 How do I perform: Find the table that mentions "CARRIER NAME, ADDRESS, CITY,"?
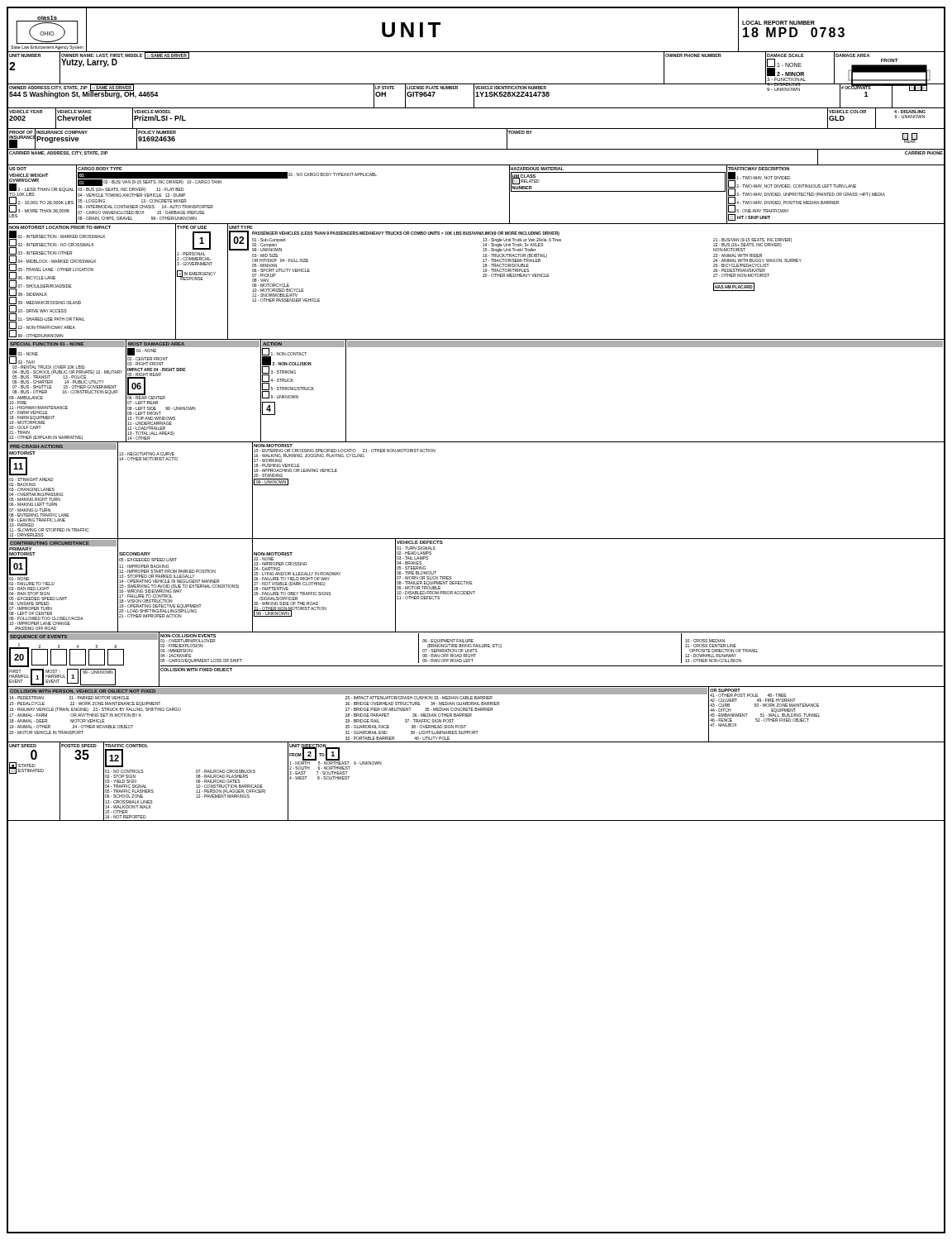click(x=476, y=157)
